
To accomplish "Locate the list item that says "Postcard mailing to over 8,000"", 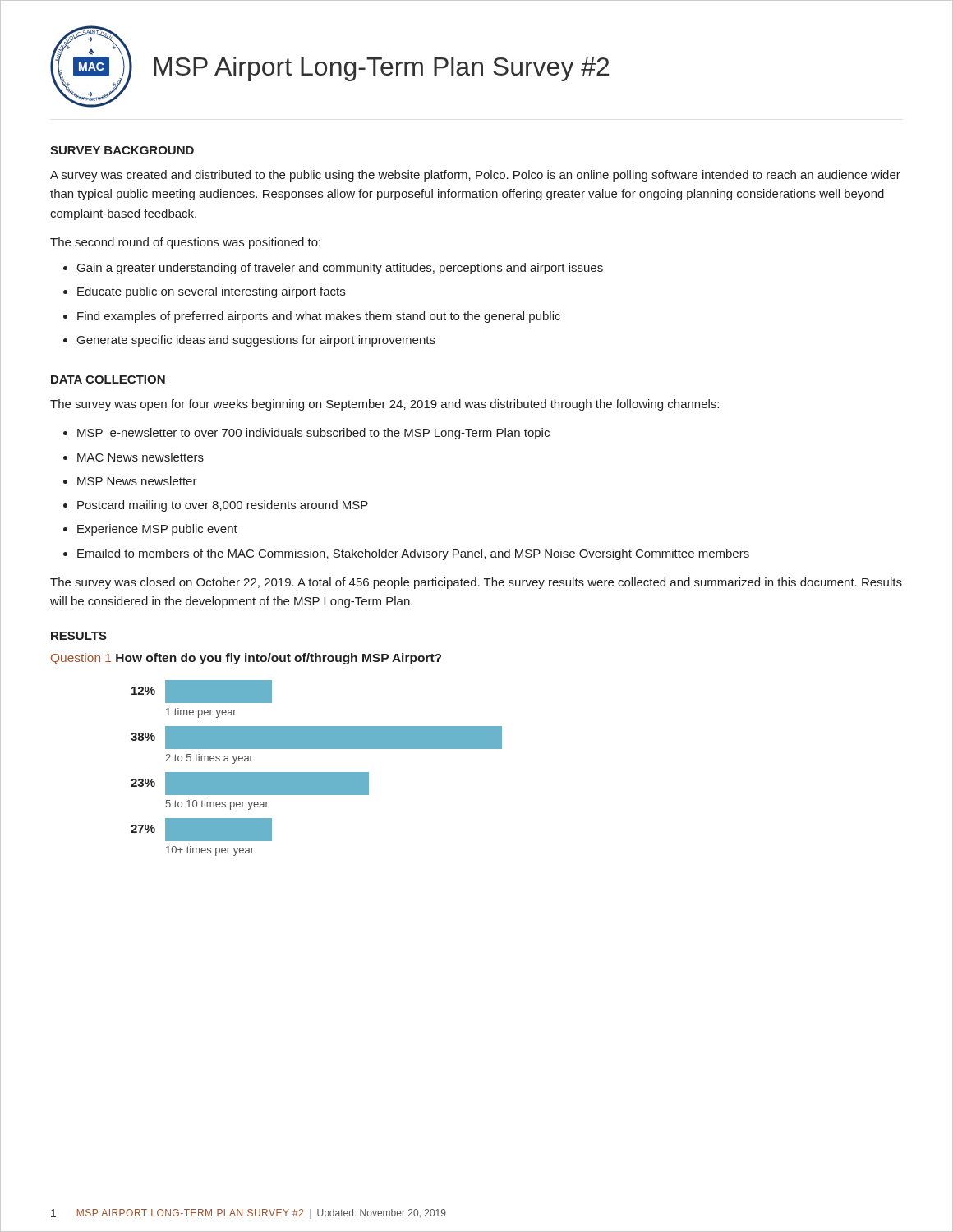I will point(222,505).
